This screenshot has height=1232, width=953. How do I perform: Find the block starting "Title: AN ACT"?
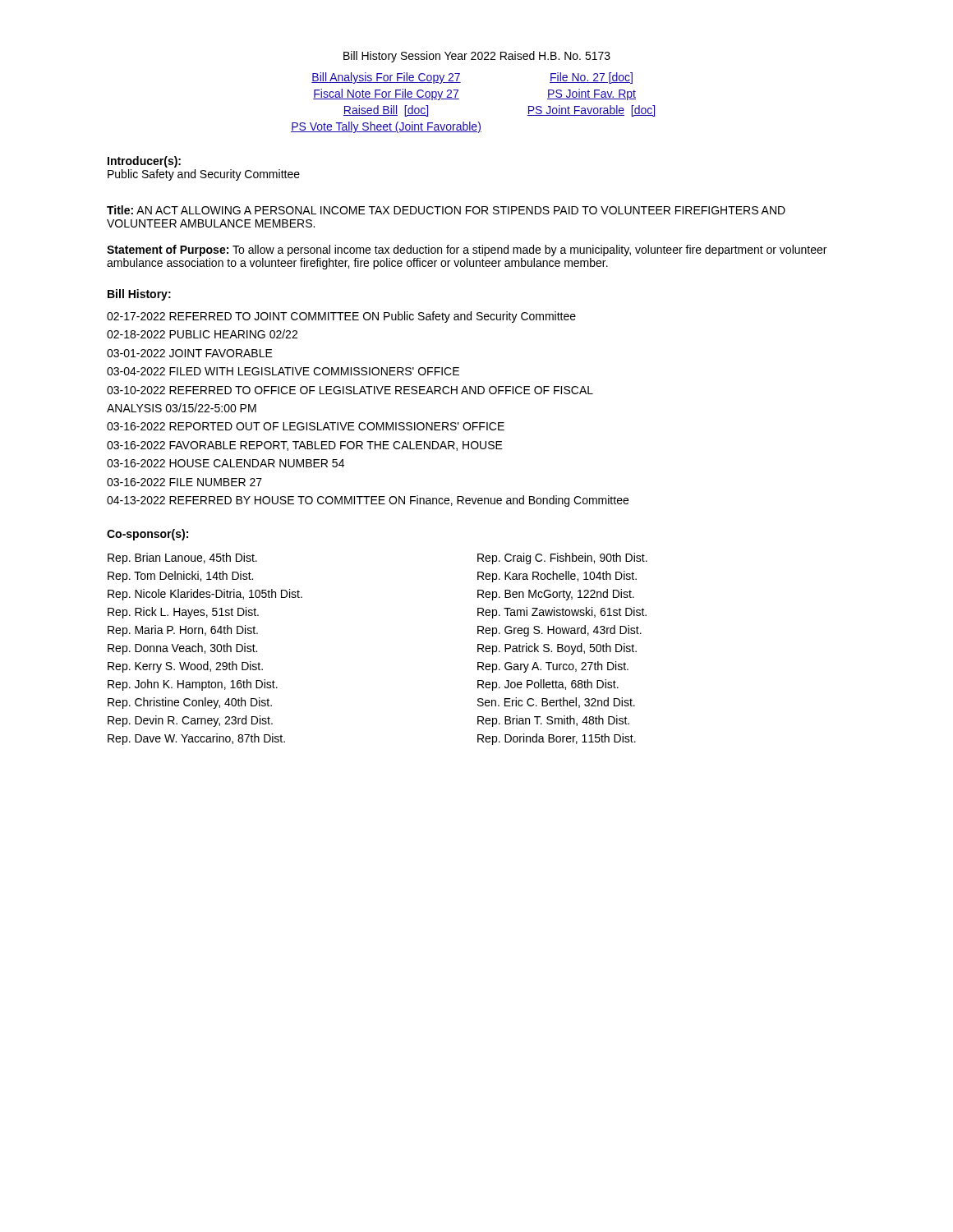click(x=446, y=217)
